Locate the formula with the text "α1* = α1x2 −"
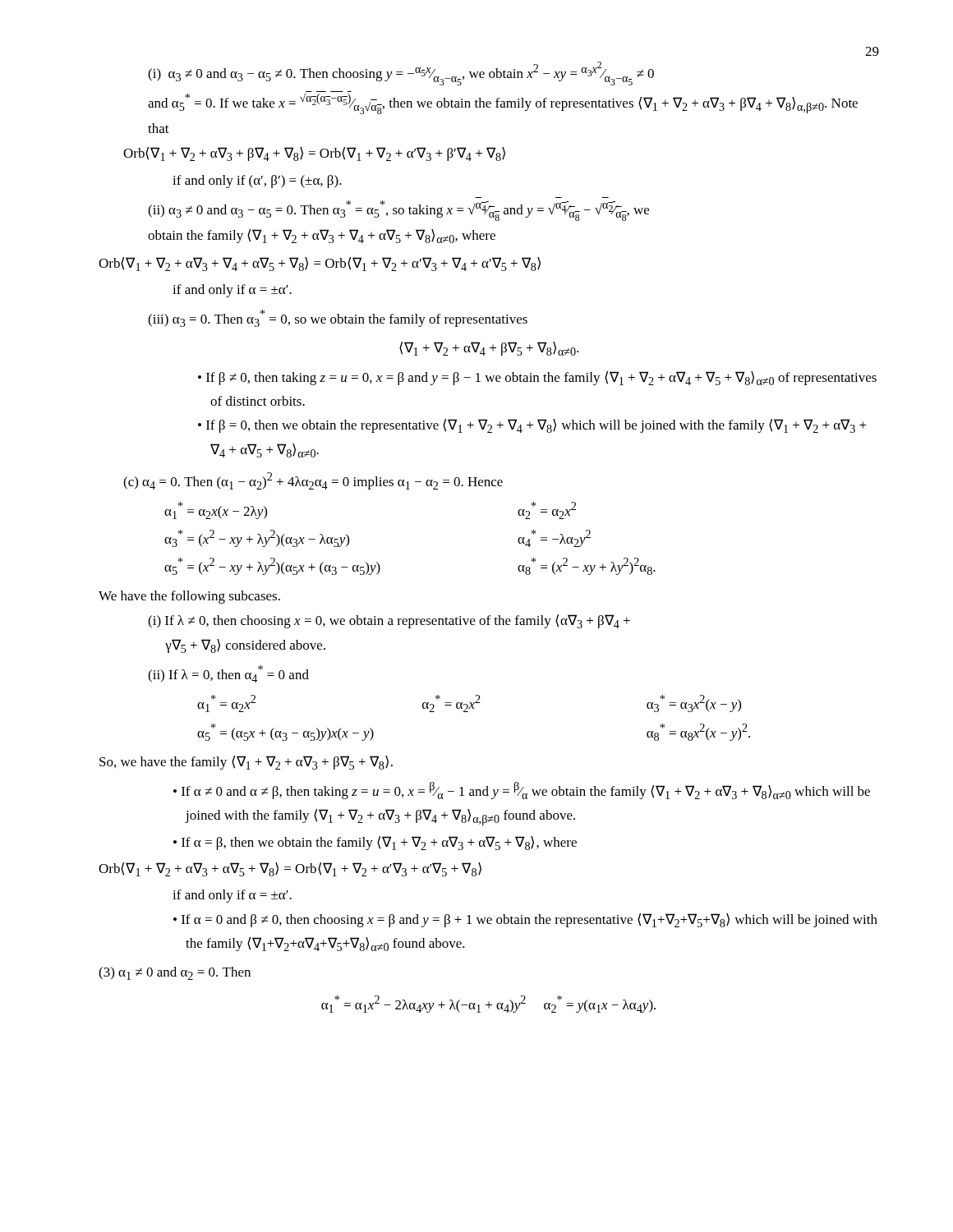The height and width of the screenshot is (1232, 953). tap(489, 1004)
